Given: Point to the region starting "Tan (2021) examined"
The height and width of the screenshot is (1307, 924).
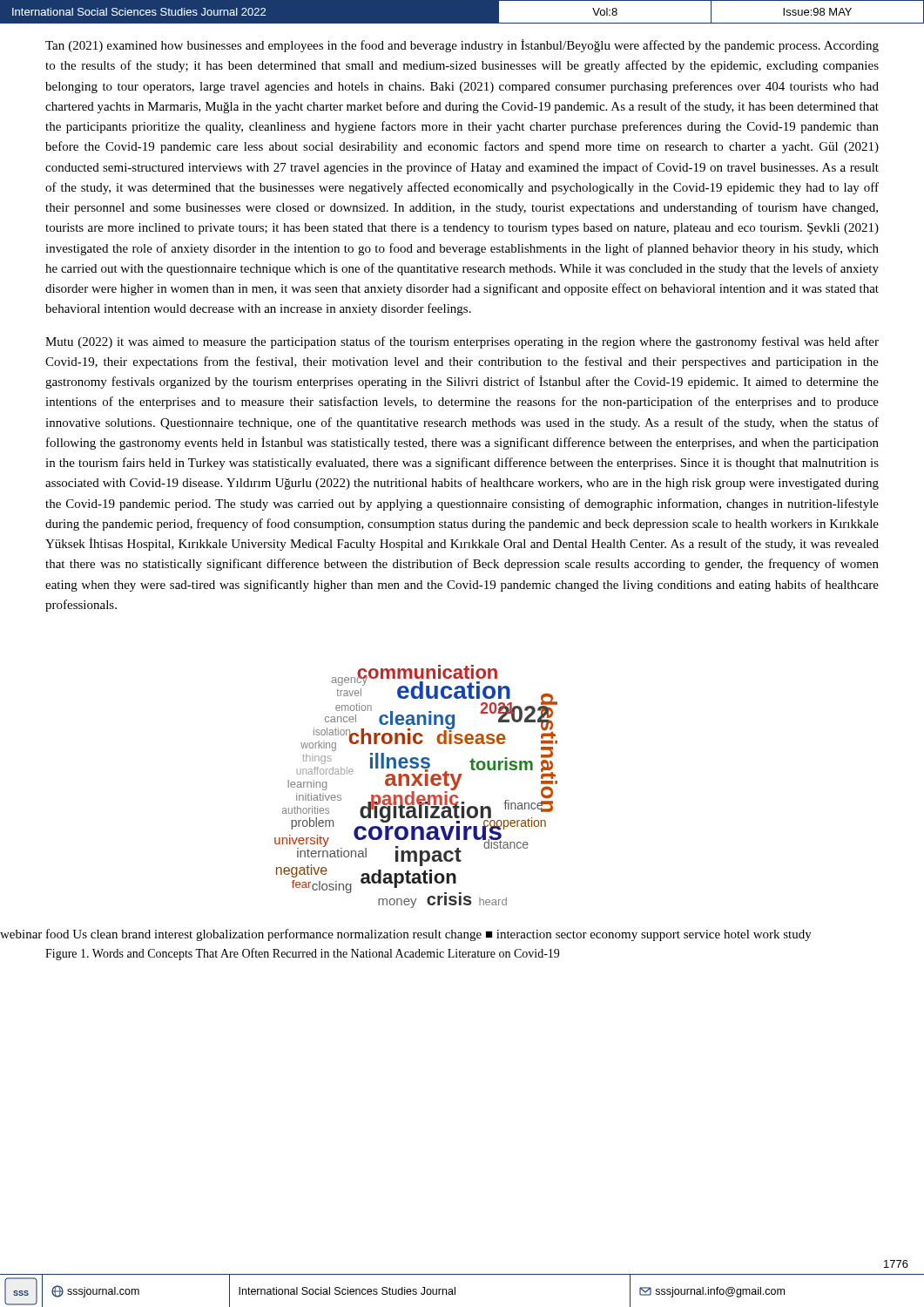Looking at the screenshot, I should tap(462, 177).
